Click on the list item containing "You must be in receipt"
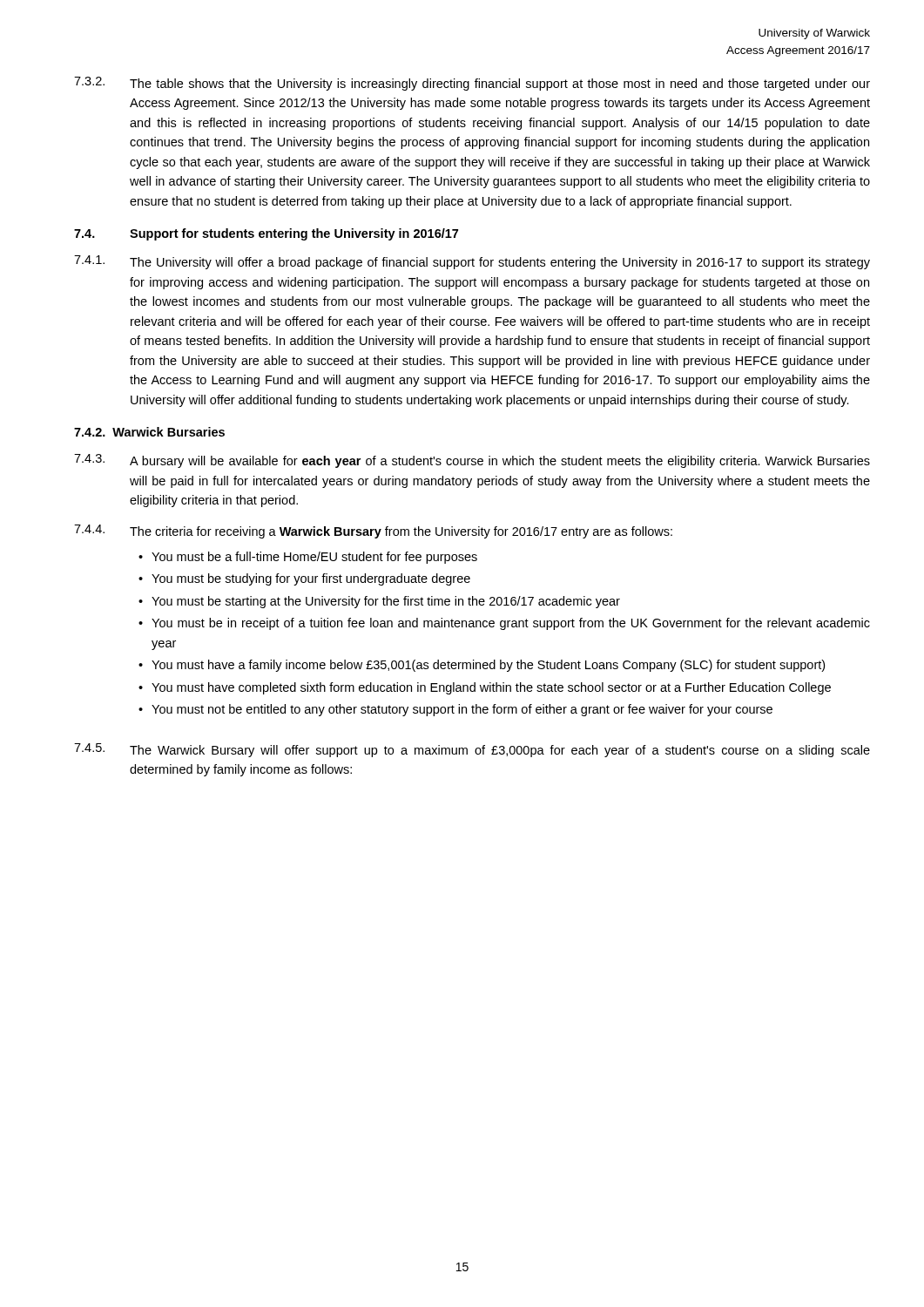This screenshot has height=1307, width=924. pyautogui.click(x=511, y=633)
